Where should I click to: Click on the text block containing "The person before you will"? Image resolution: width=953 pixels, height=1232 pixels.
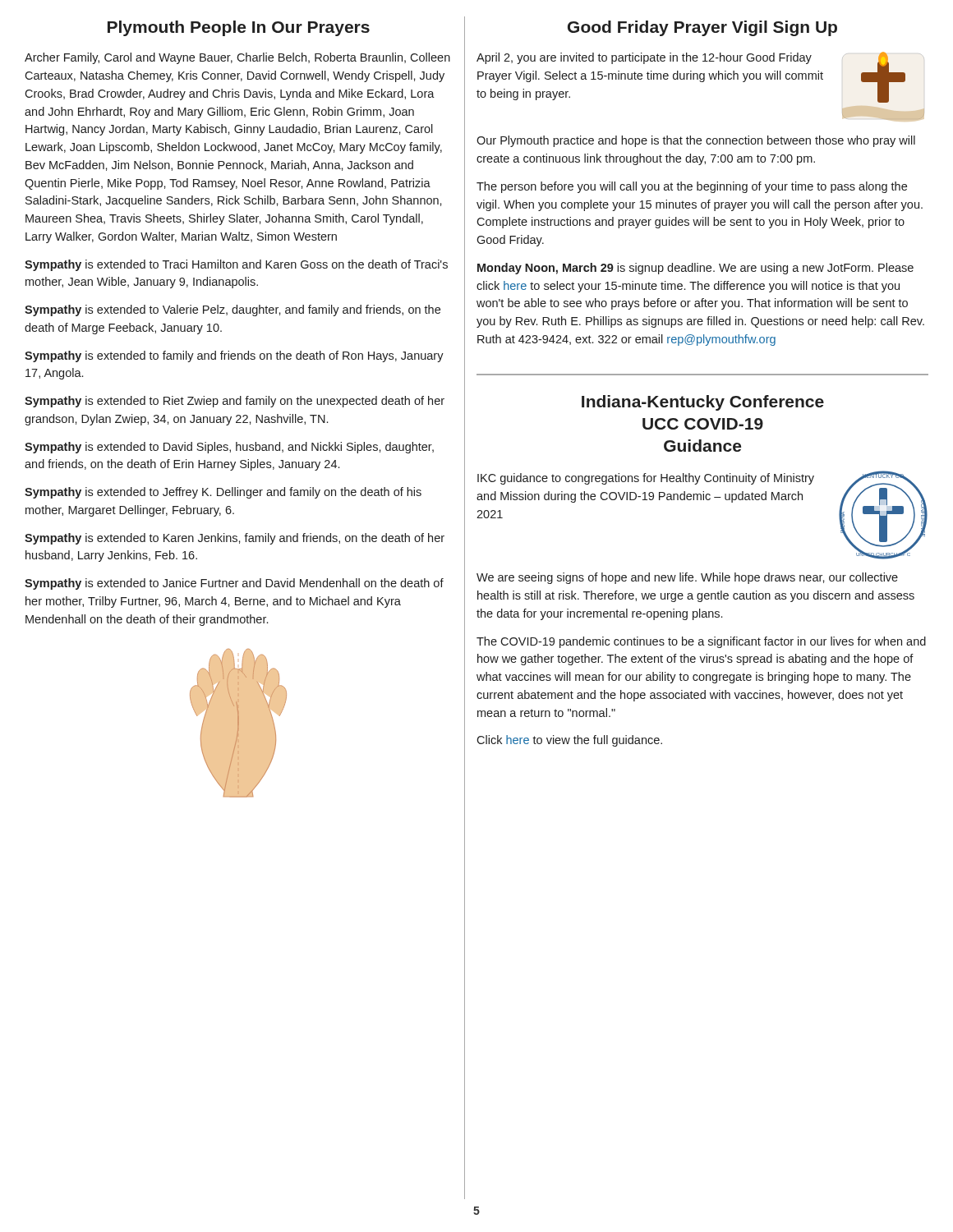(700, 213)
